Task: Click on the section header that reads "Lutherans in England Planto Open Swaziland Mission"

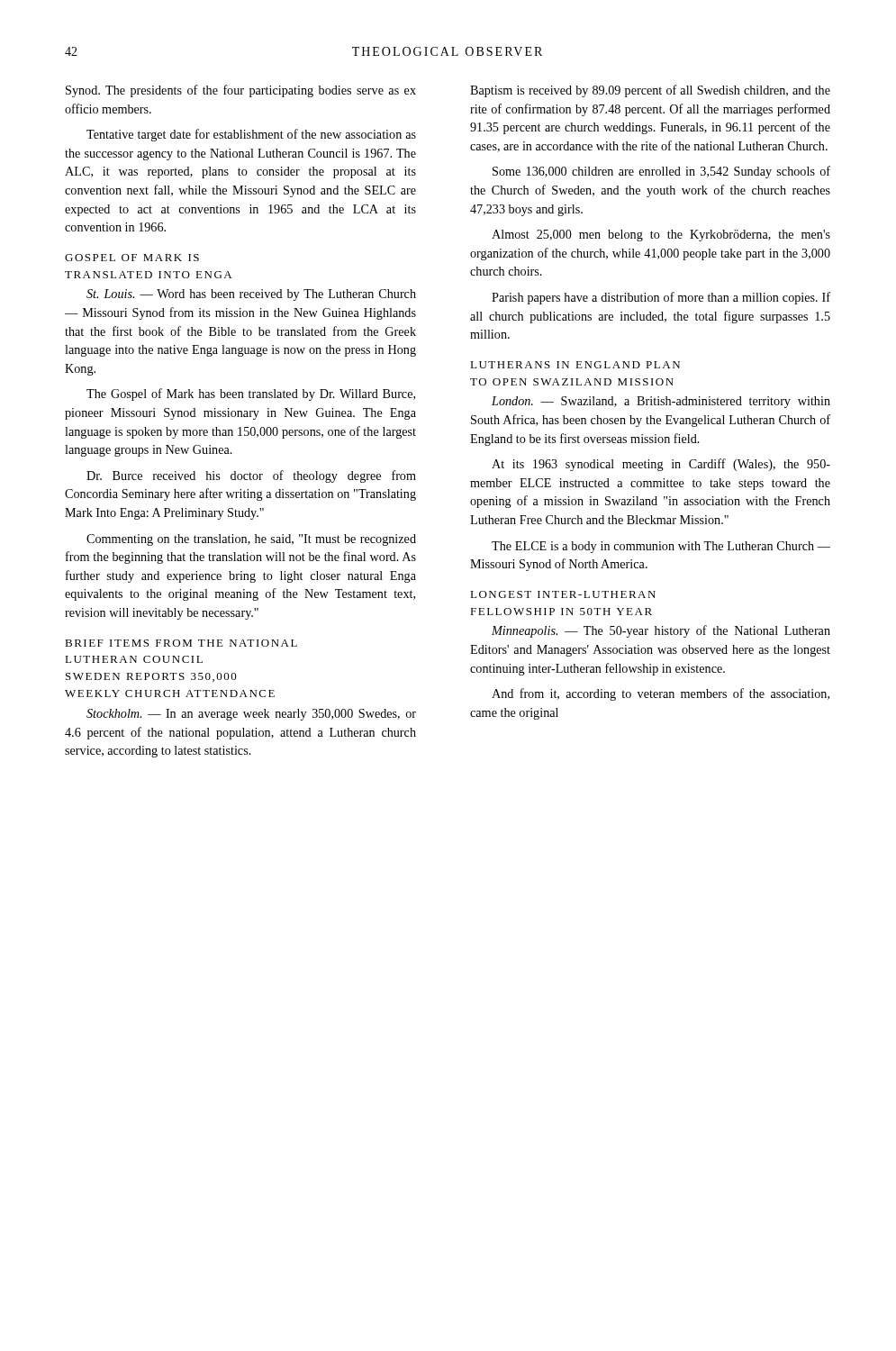Action: click(650, 373)
